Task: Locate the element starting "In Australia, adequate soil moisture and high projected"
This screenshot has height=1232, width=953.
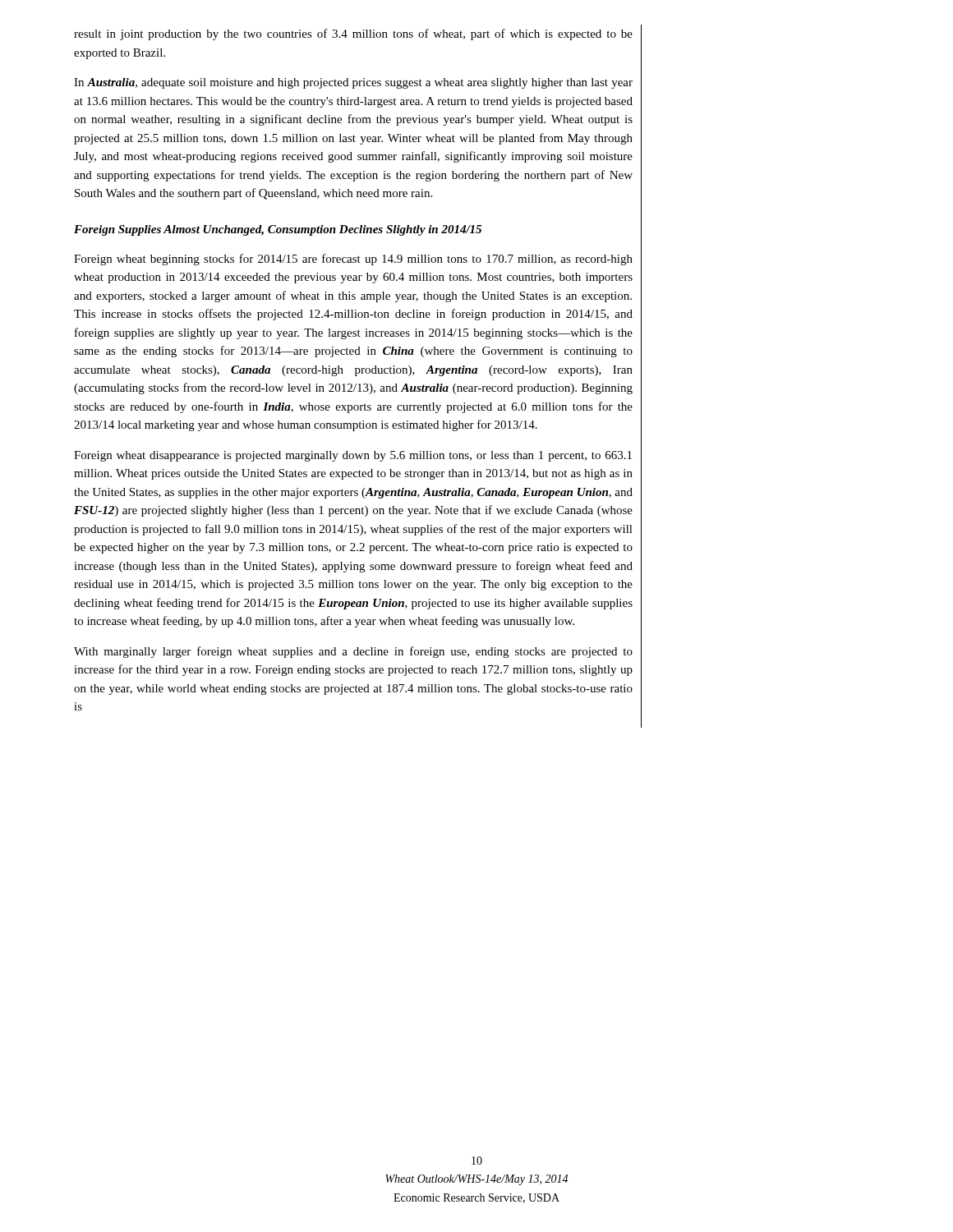Action: point(353,138)
